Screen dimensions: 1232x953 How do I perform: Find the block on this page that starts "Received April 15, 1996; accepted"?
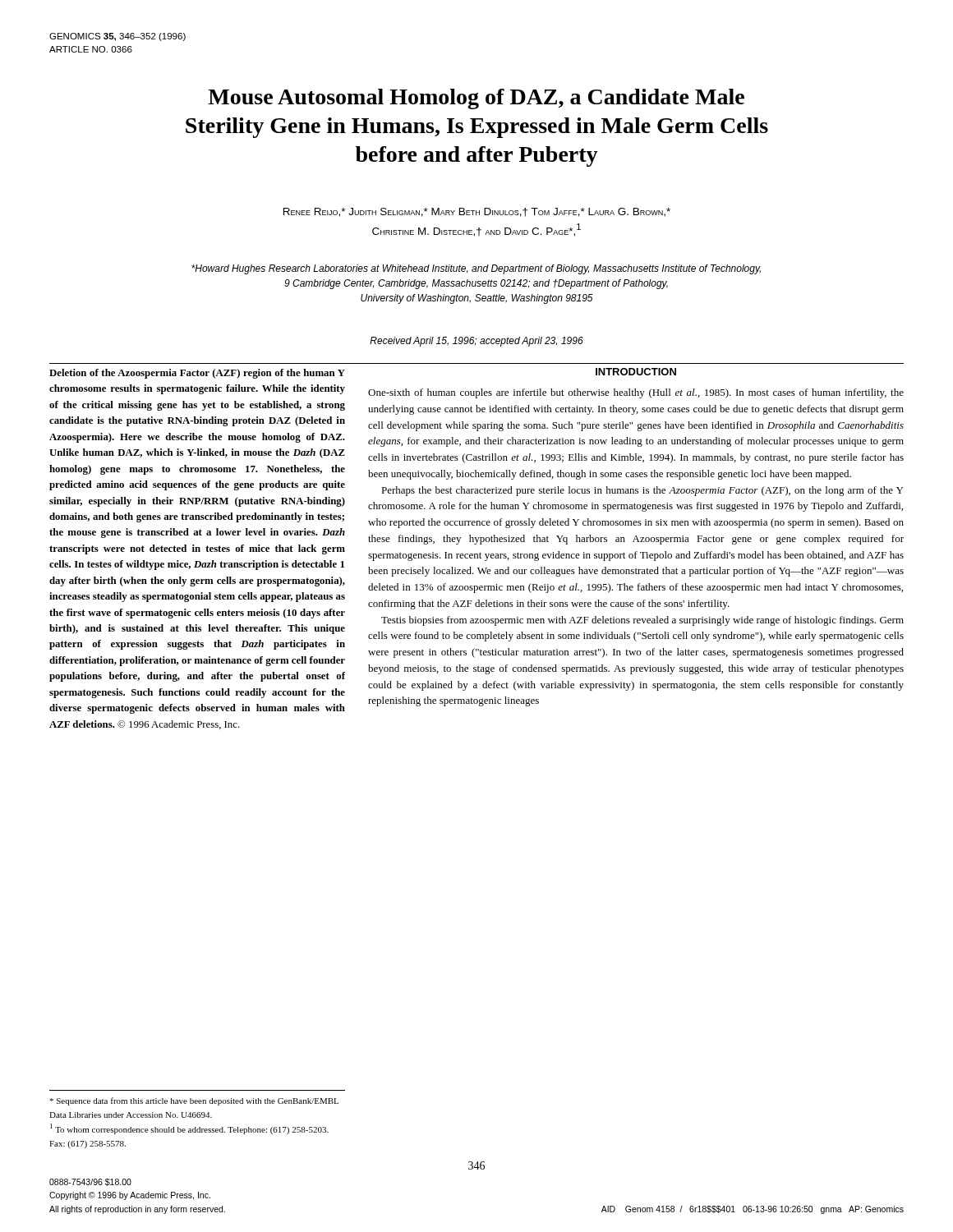click(x=476, y=341)
